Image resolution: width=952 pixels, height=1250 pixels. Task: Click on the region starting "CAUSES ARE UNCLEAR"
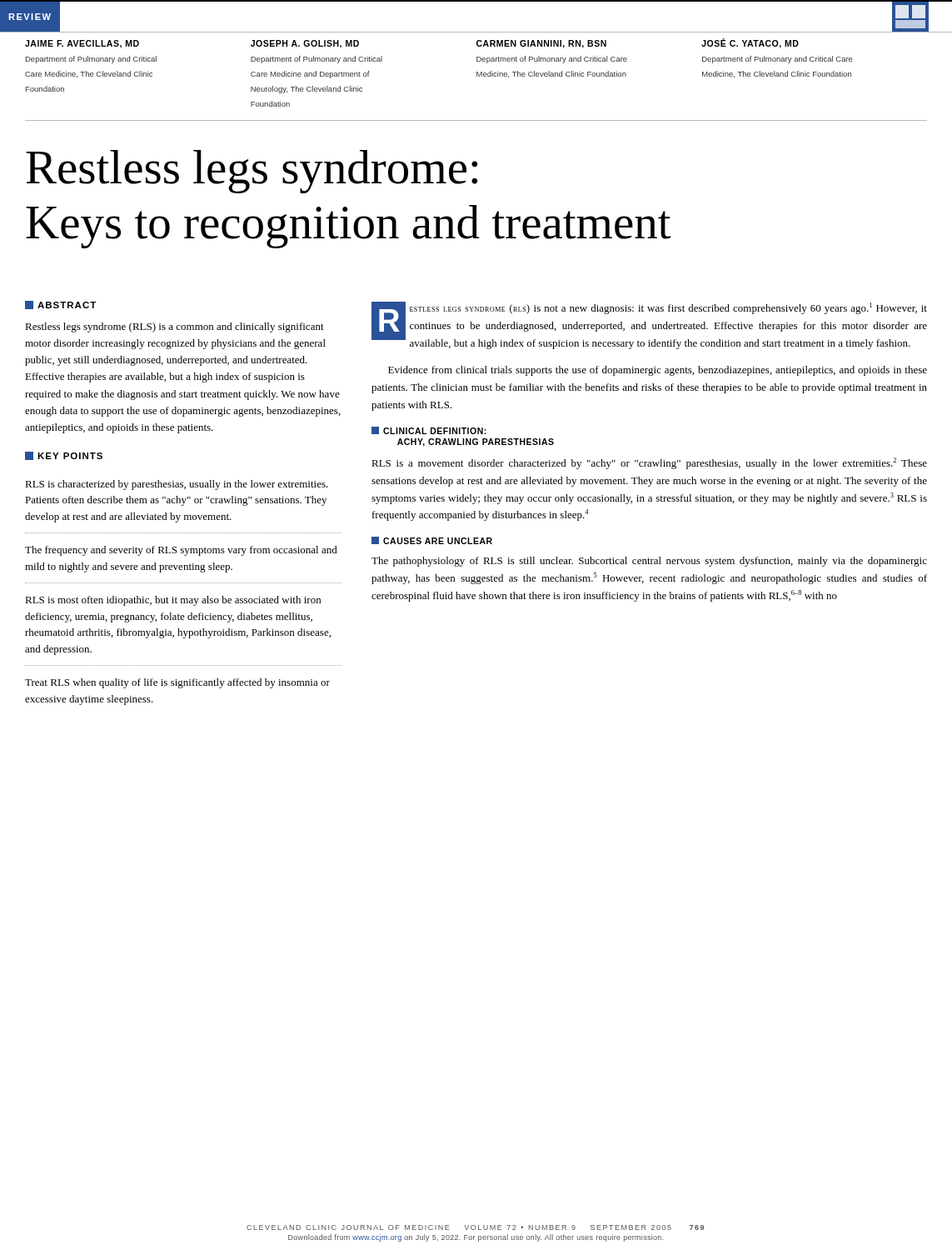click(x=432, y=540)
